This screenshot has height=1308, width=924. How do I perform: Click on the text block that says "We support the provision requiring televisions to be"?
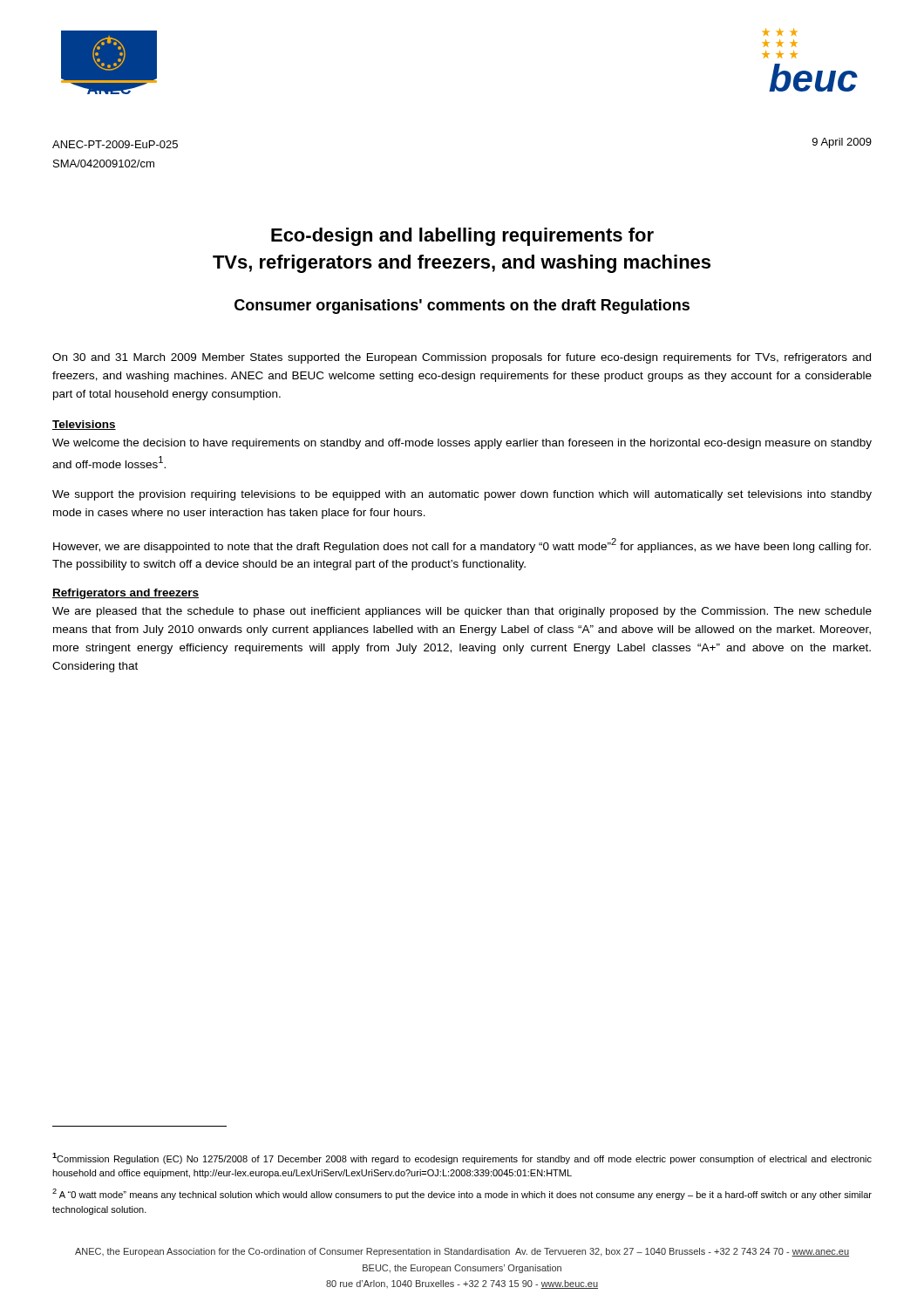point(462,504)
